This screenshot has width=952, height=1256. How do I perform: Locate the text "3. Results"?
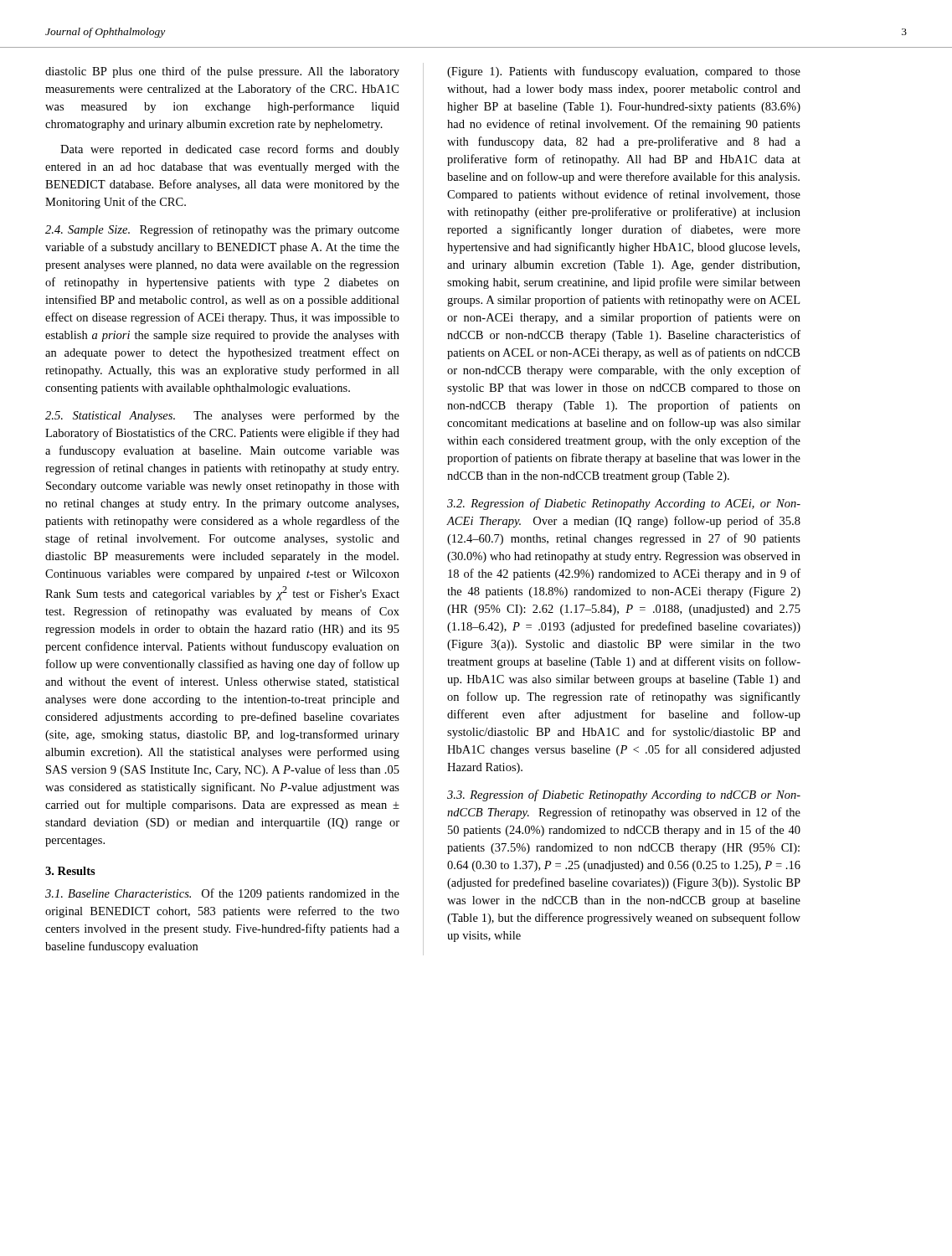point(70,871)
